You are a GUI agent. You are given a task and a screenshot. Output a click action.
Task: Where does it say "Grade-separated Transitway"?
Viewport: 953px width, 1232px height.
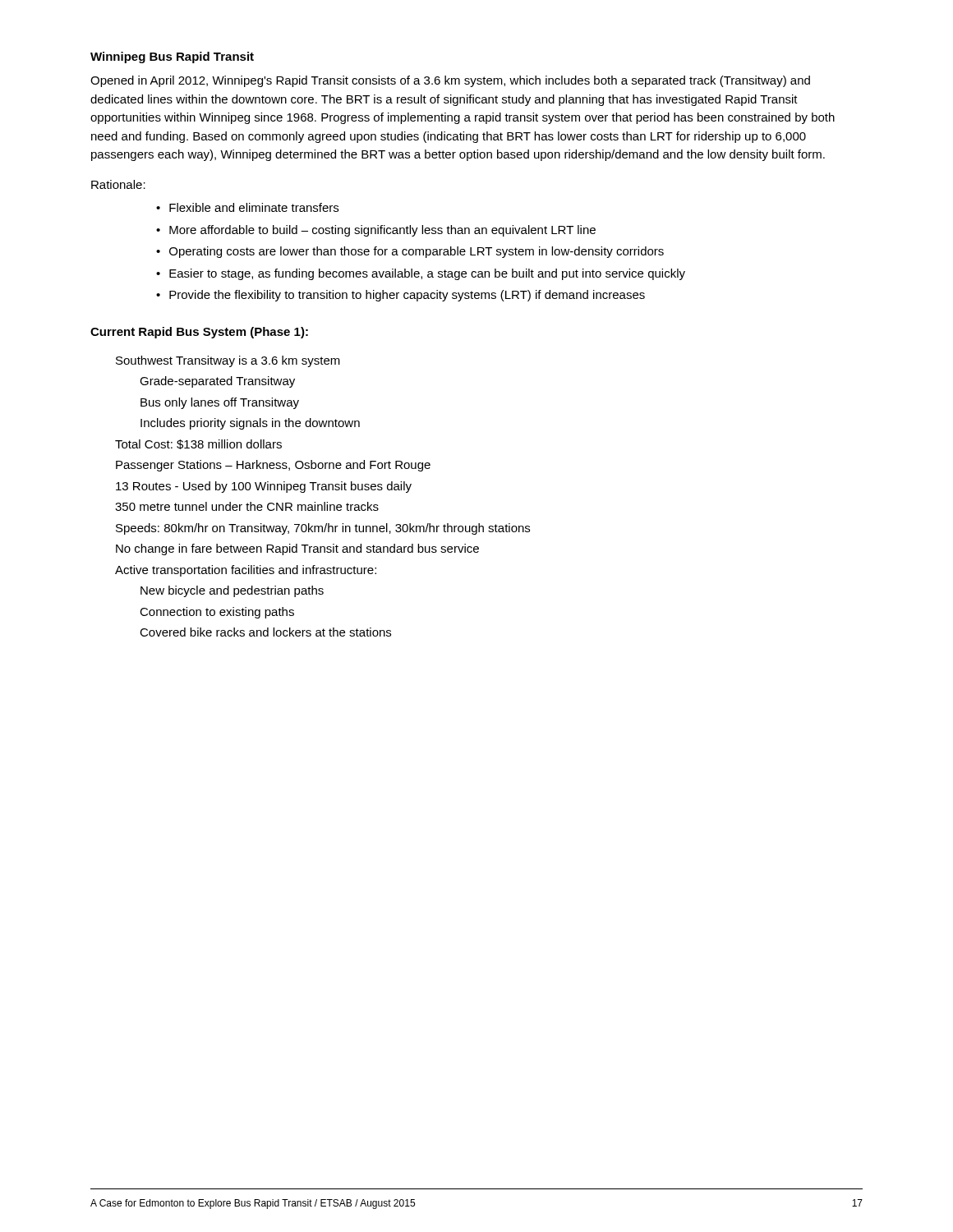(217, 381)
